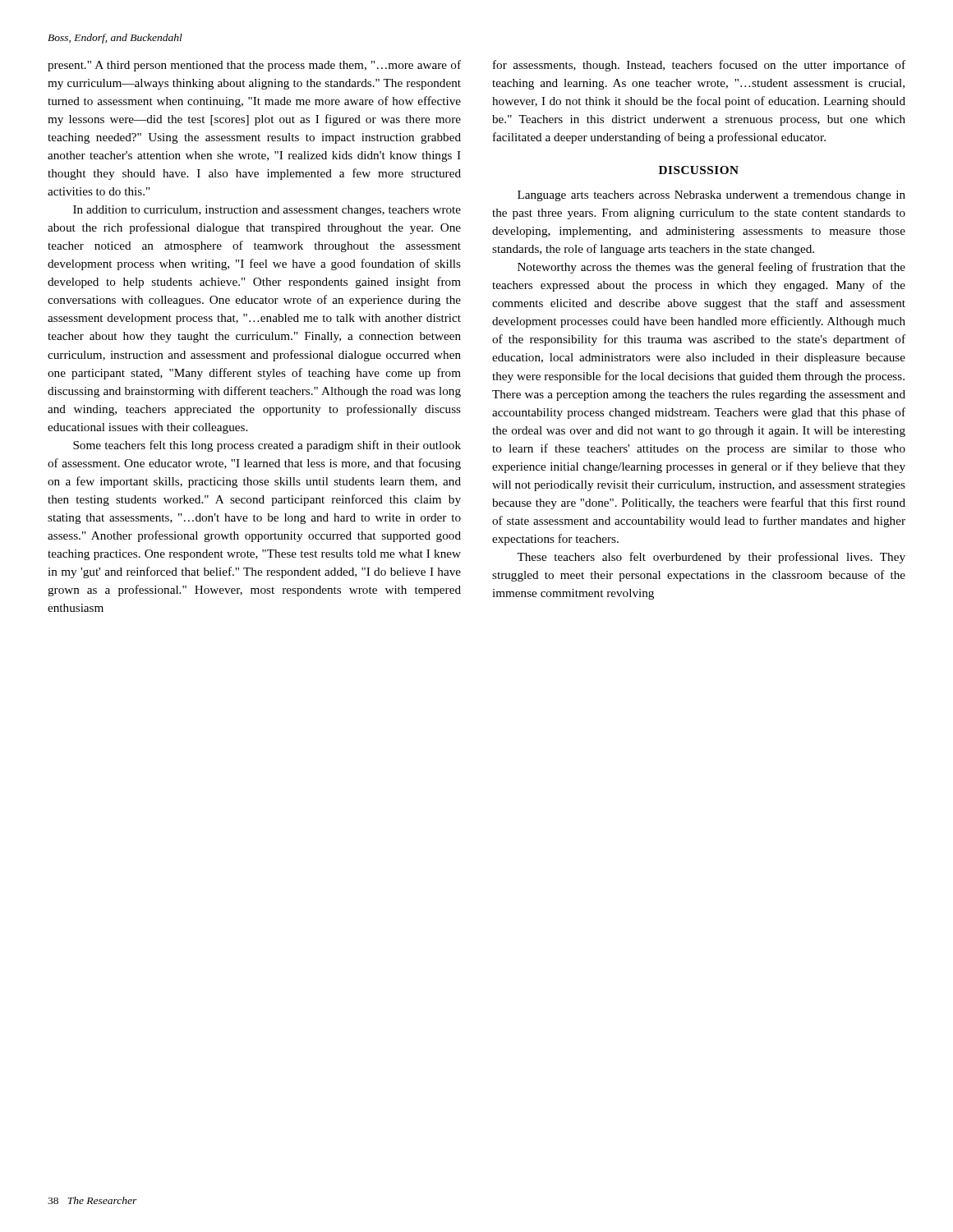
Task: Click the section header
Action: (x=699, y=170)
